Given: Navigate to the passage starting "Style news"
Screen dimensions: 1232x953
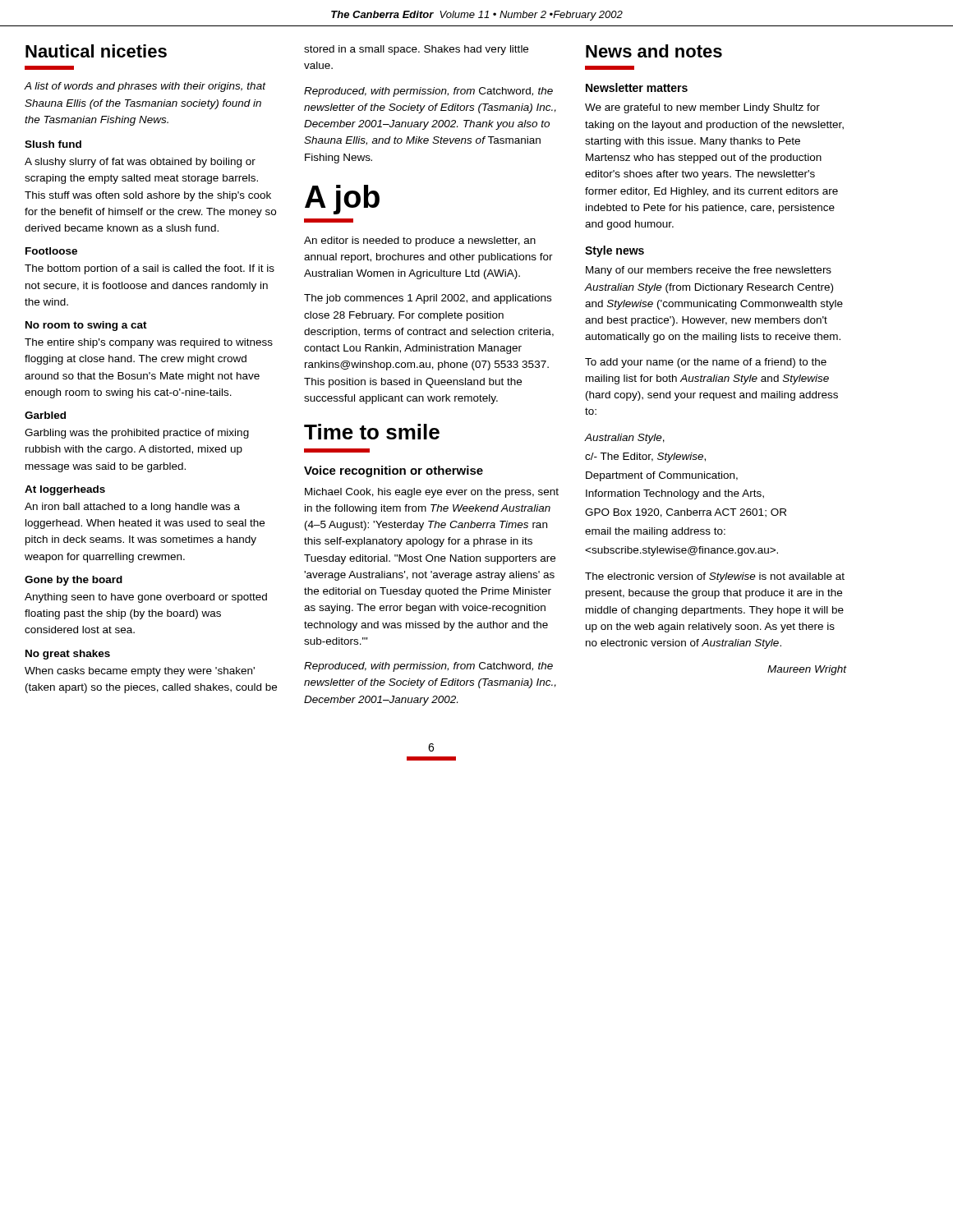Looking at the screenshot, I should tap(615, 251).
